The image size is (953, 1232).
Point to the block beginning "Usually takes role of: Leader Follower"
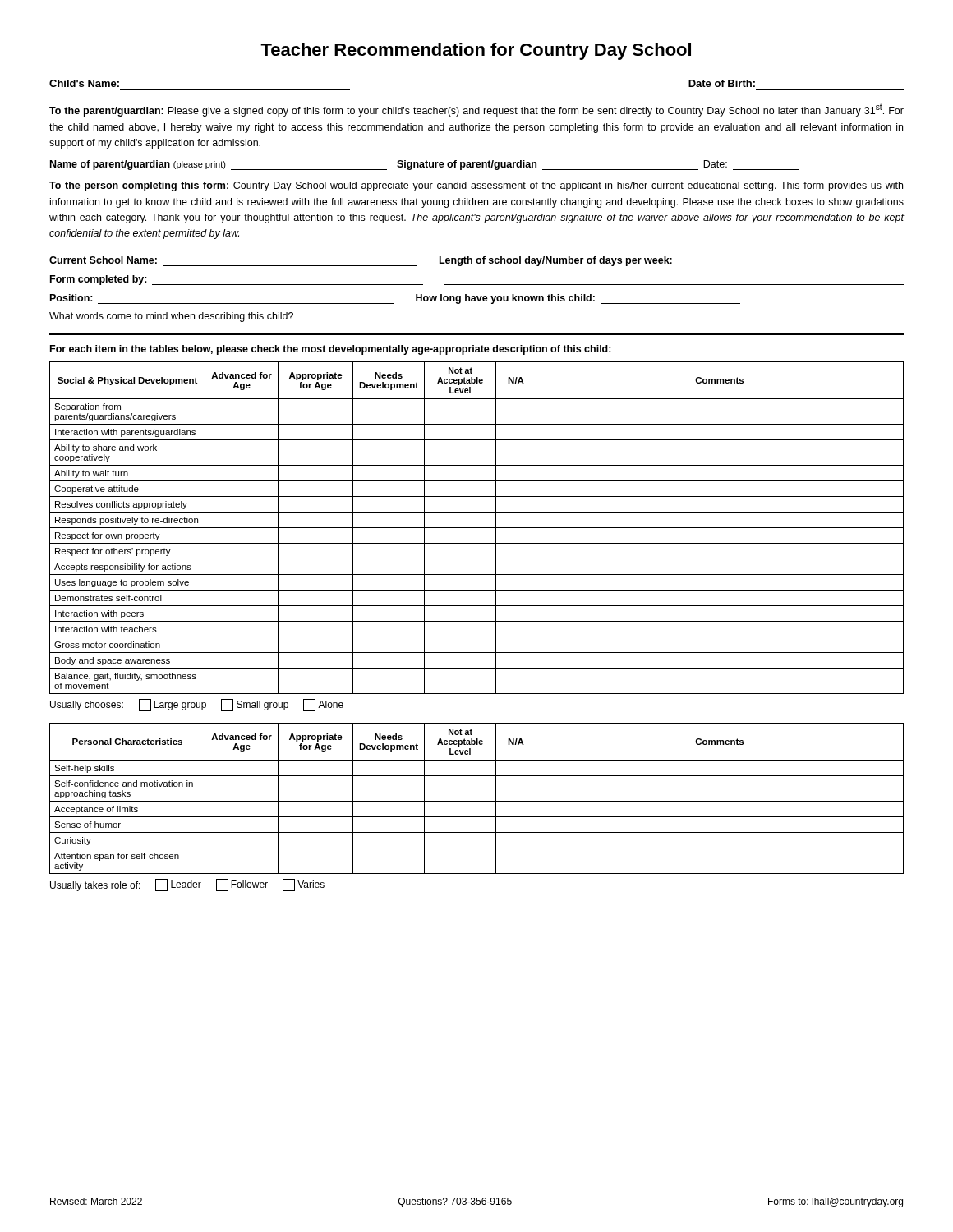coord(187,885)
